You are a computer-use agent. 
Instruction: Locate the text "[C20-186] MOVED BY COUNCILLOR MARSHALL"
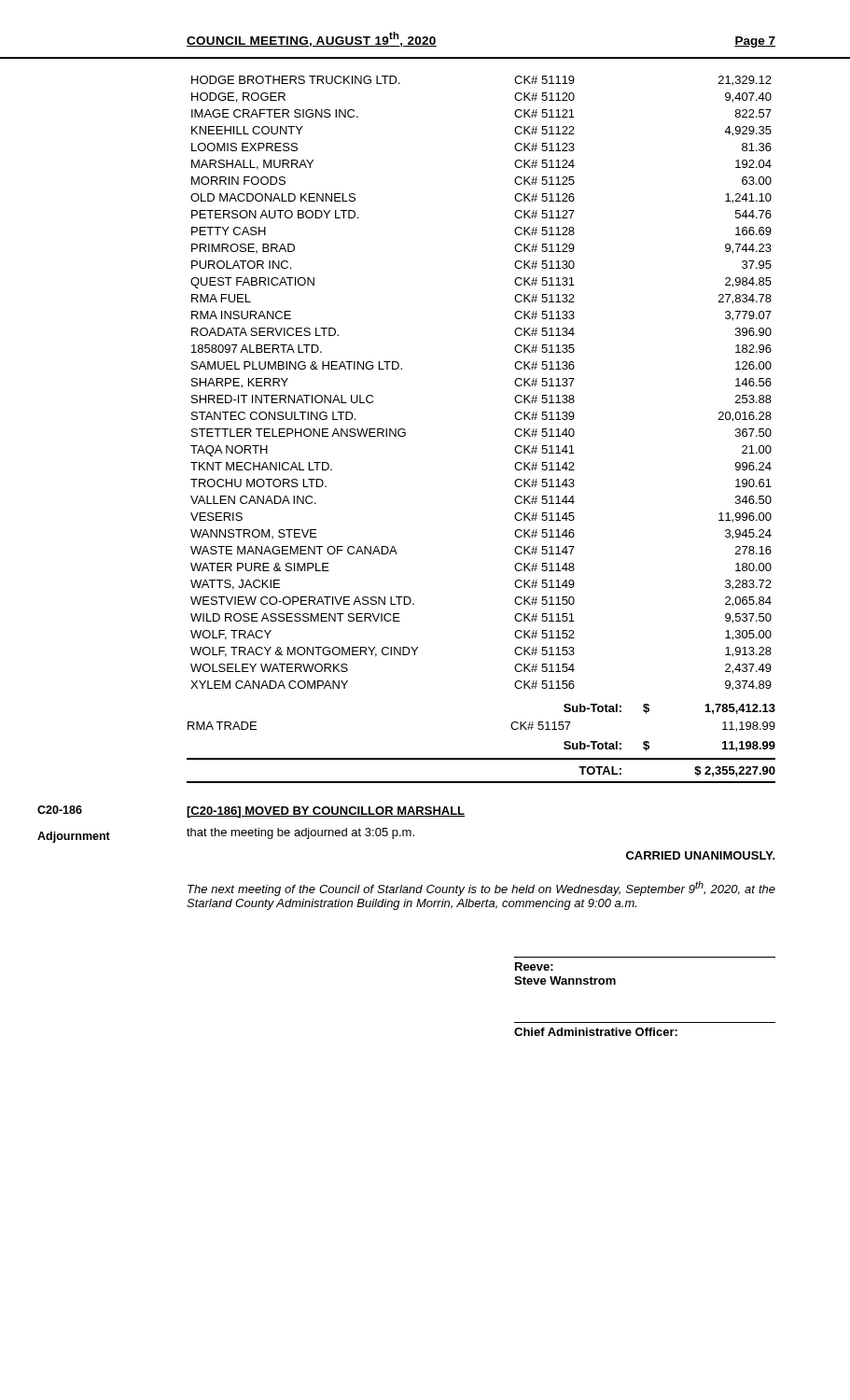click(x=326, y=810)
